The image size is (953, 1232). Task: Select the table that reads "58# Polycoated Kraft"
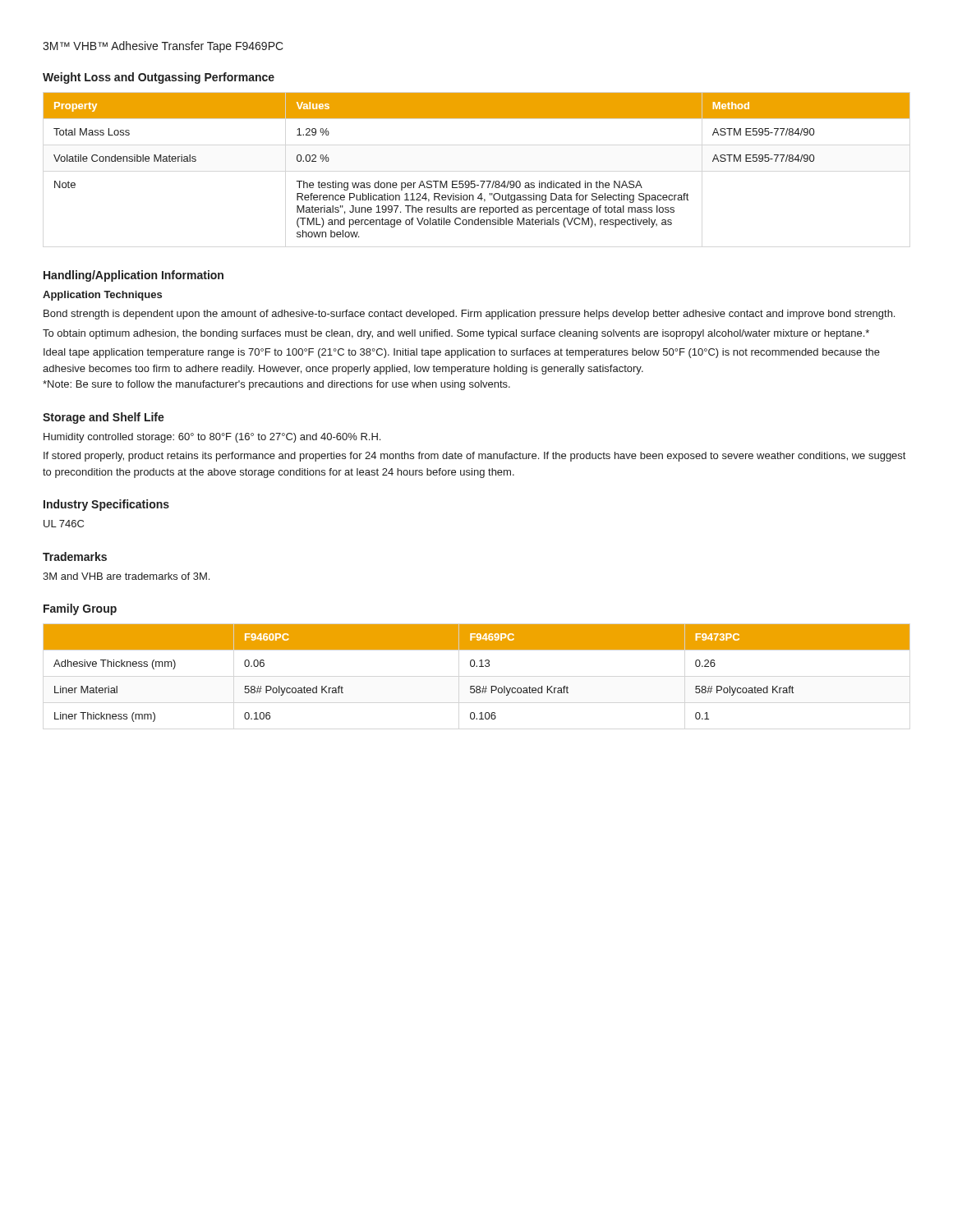(476, 676)
